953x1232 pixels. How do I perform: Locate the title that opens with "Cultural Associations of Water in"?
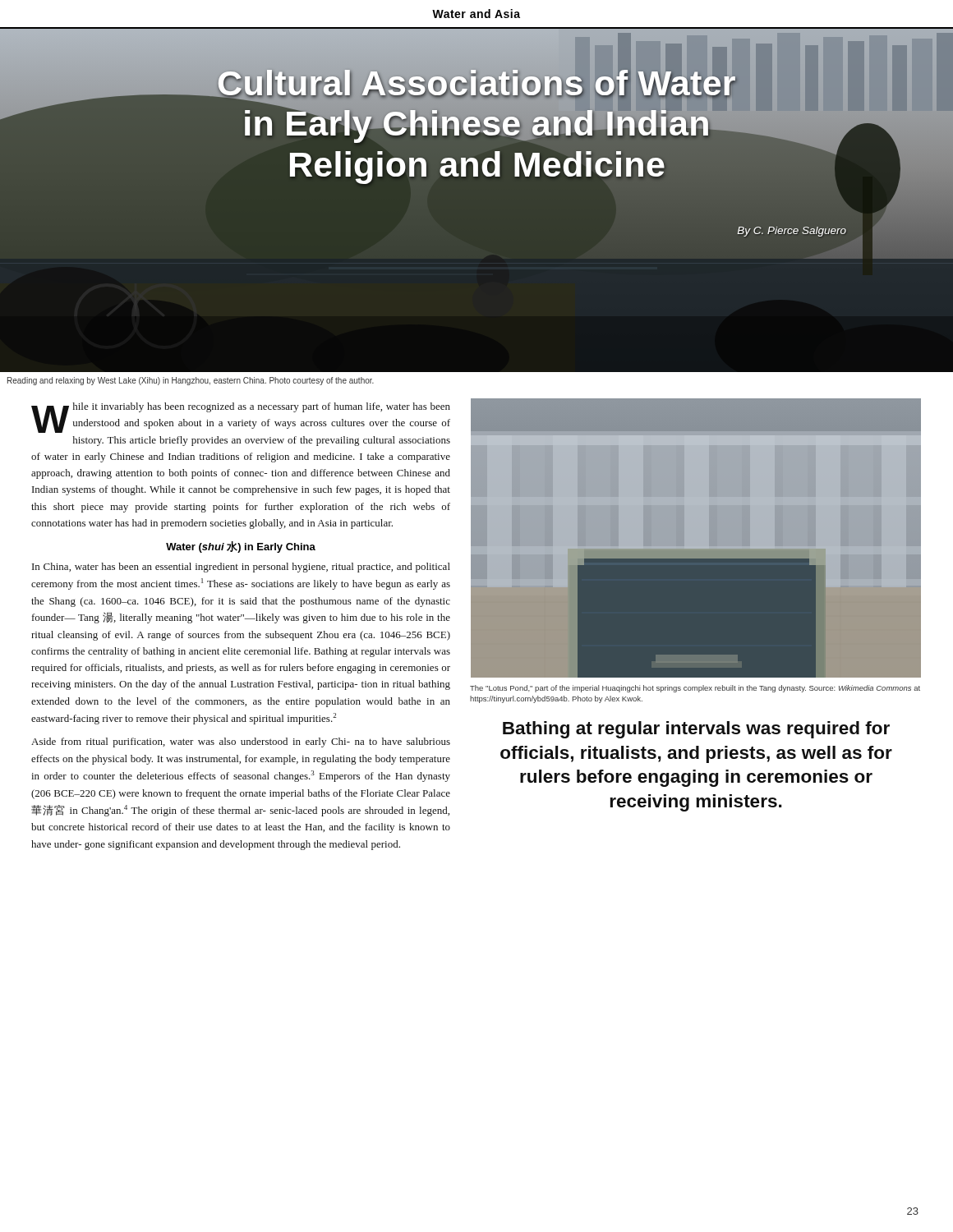coord(476,124)
